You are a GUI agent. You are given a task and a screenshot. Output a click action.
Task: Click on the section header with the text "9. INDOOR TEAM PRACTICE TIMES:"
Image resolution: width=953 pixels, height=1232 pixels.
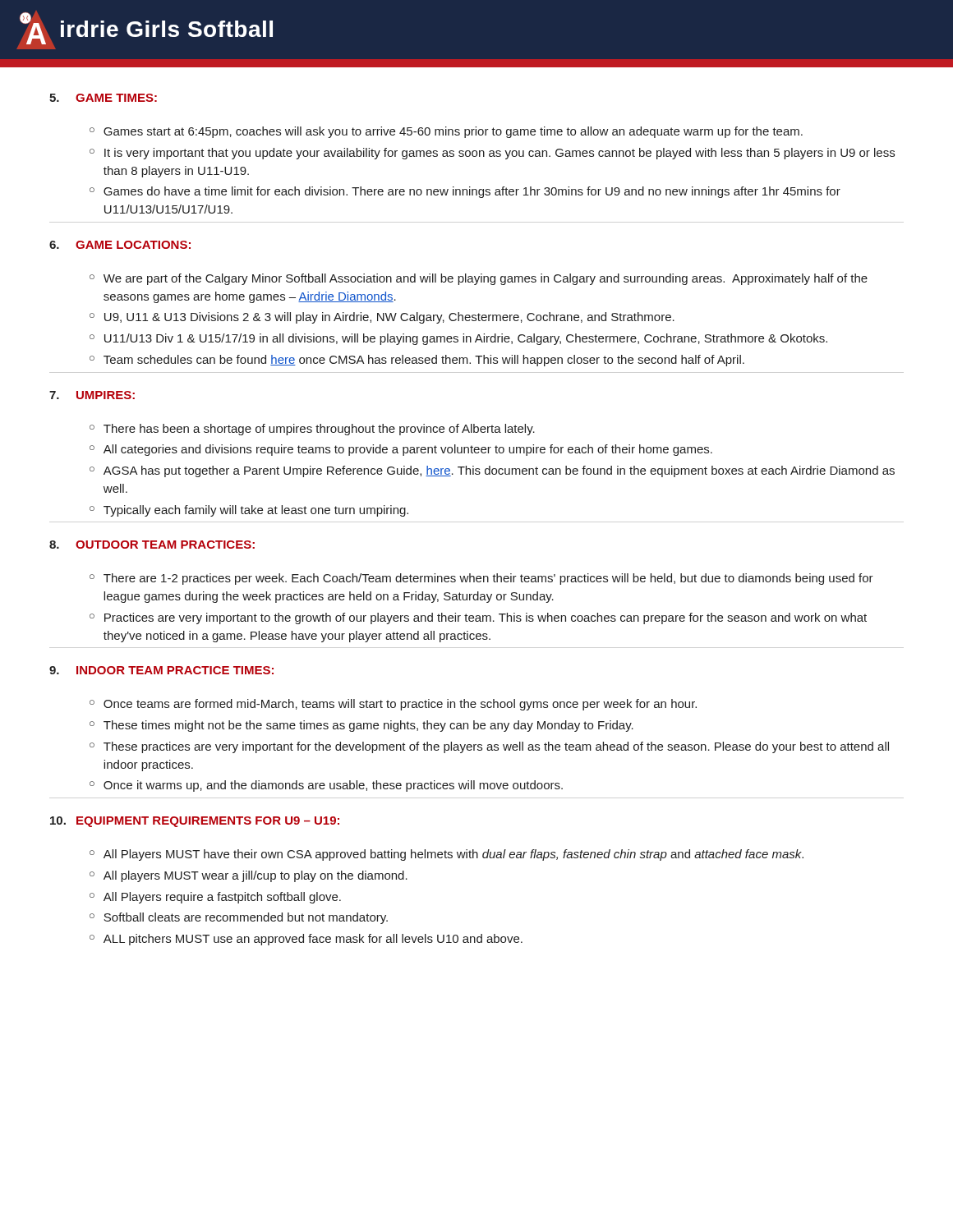161,670
